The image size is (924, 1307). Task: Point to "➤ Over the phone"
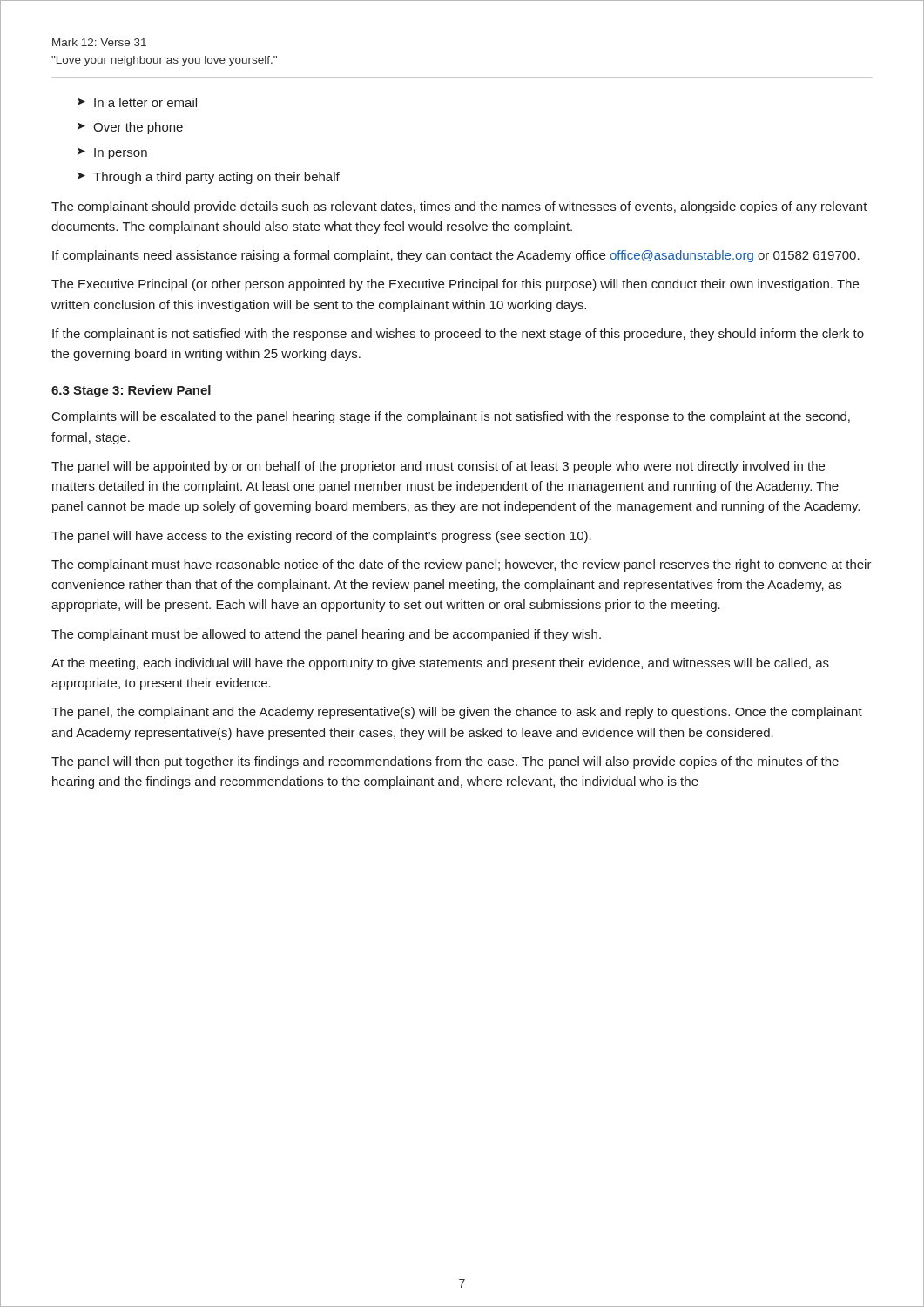coord(129,127)
